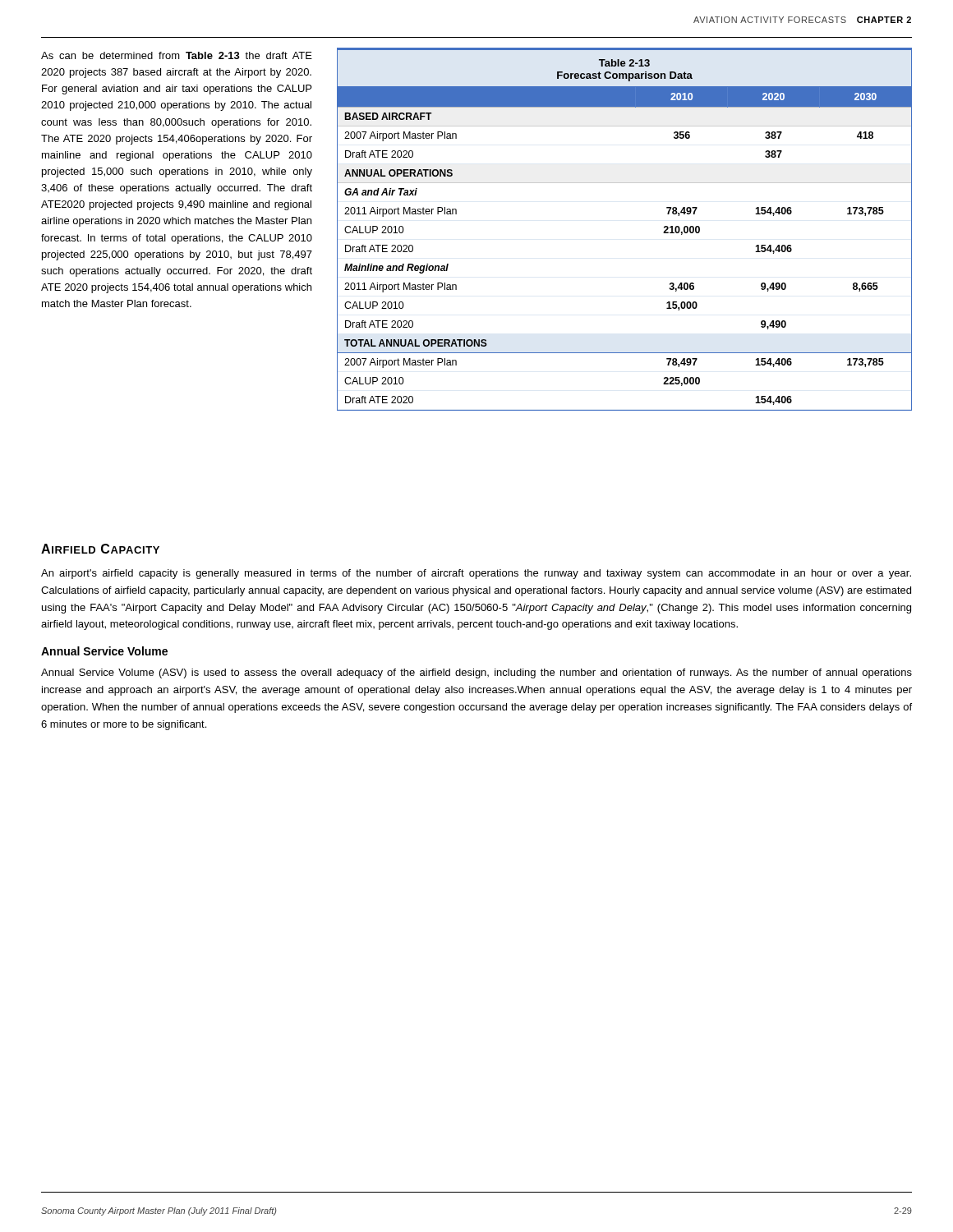Image resolution: width=953 pixels, height=1232 pixels.
Task: Find the block on this page that starts "Annual Service Volume (ASV) is used"
Action: pos(476,699)
